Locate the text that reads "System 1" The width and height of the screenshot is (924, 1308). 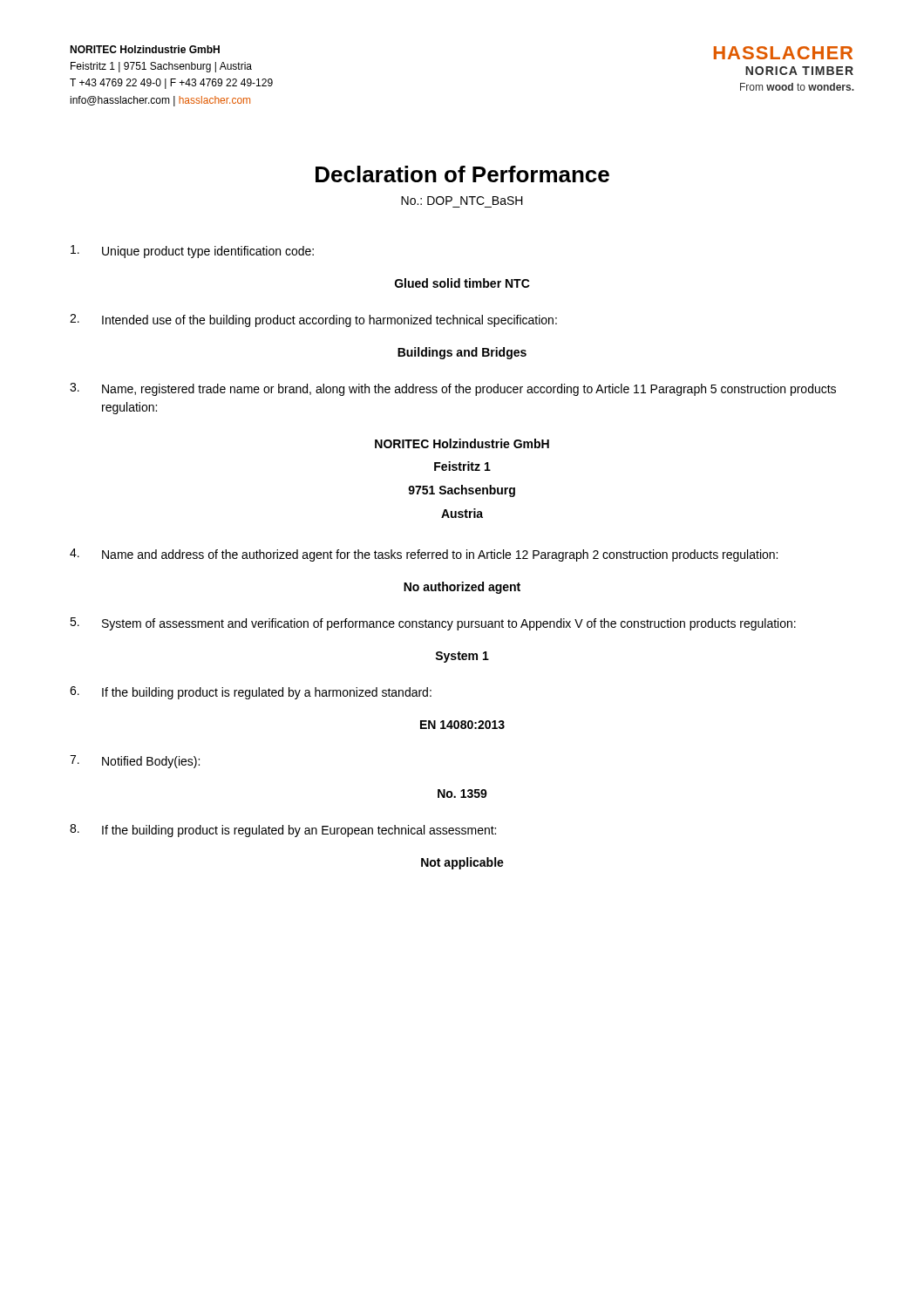[462, 656]
